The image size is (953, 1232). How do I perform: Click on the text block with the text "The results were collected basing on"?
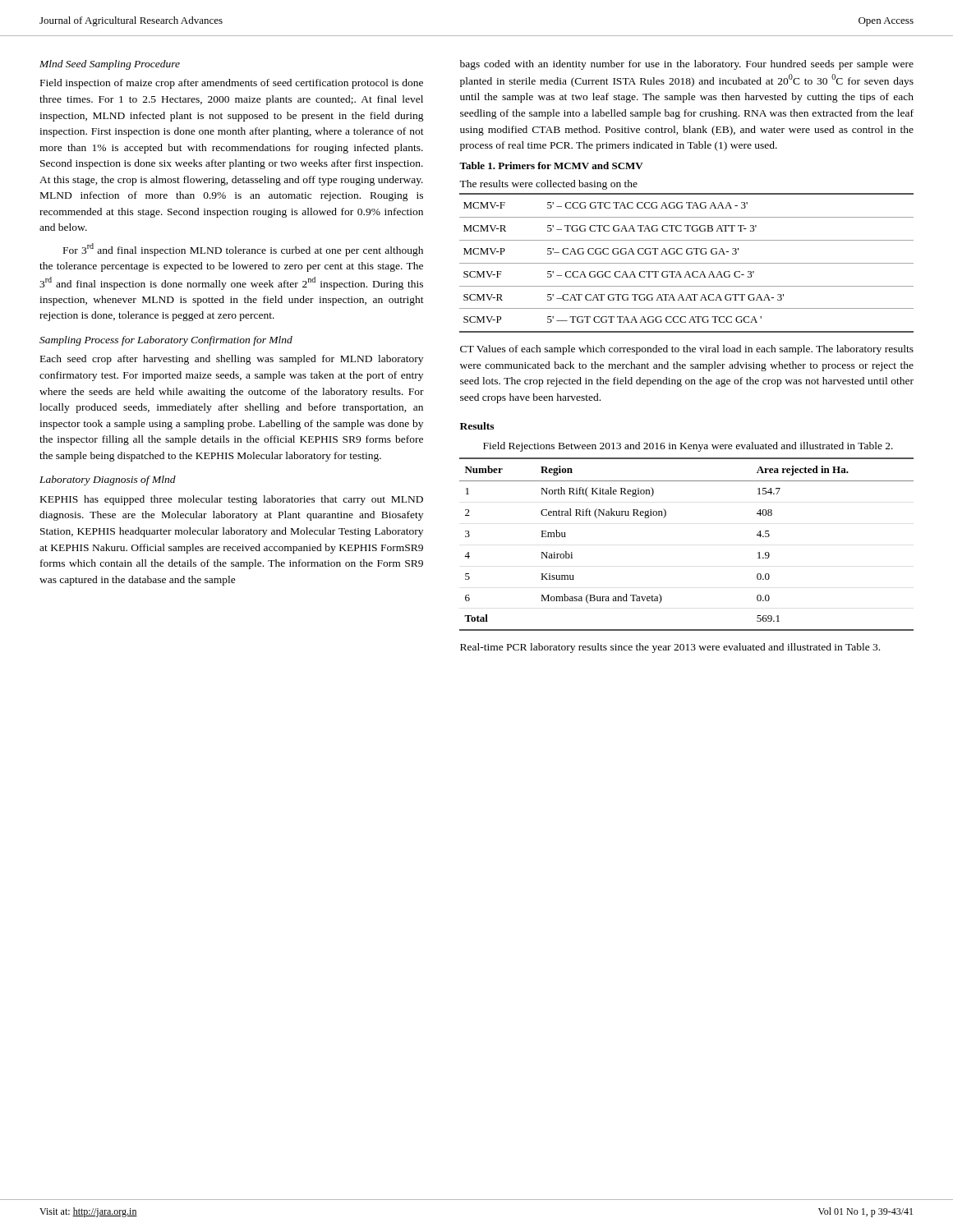(x=549, y=183)
